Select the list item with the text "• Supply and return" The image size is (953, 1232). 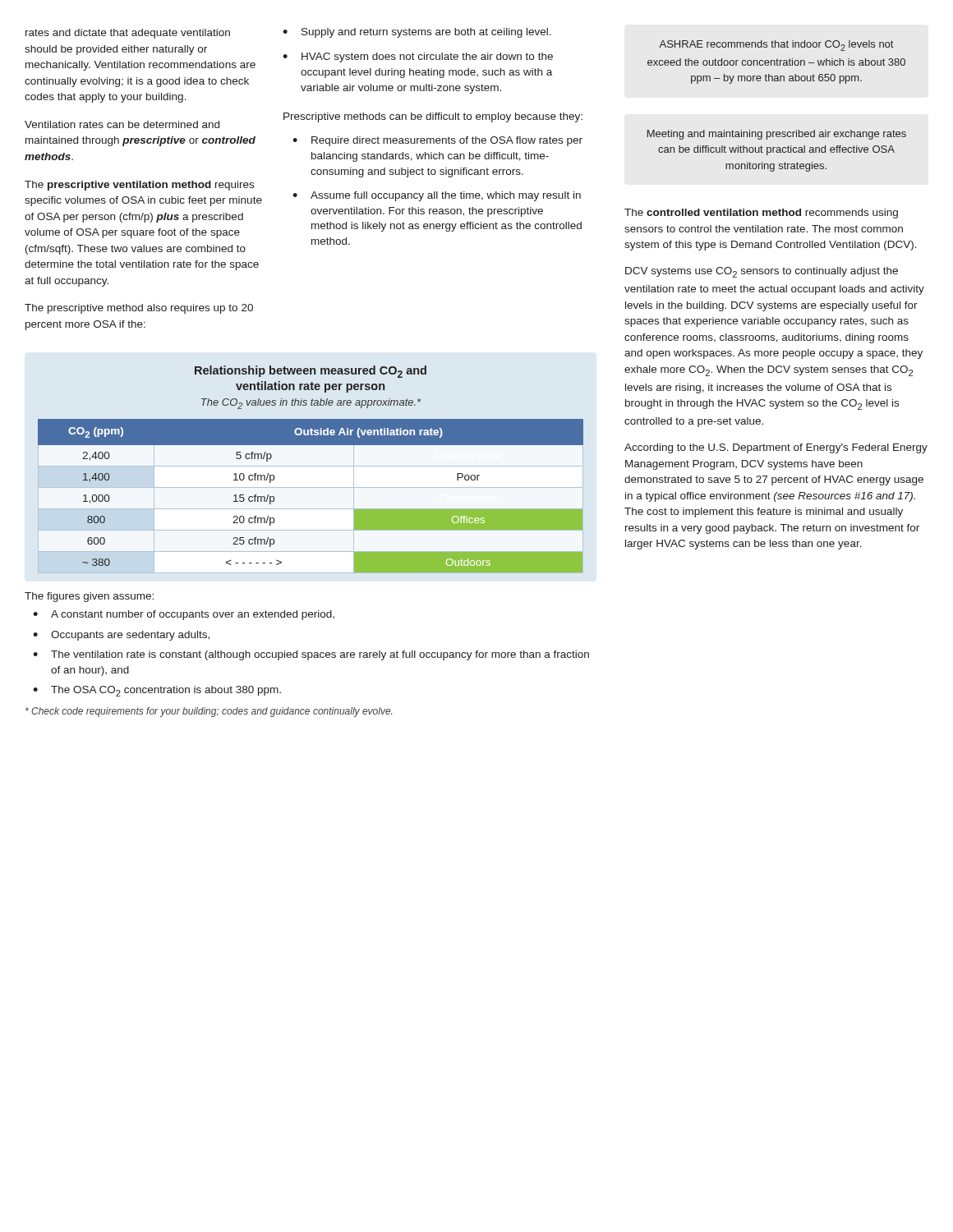point(417,33)
